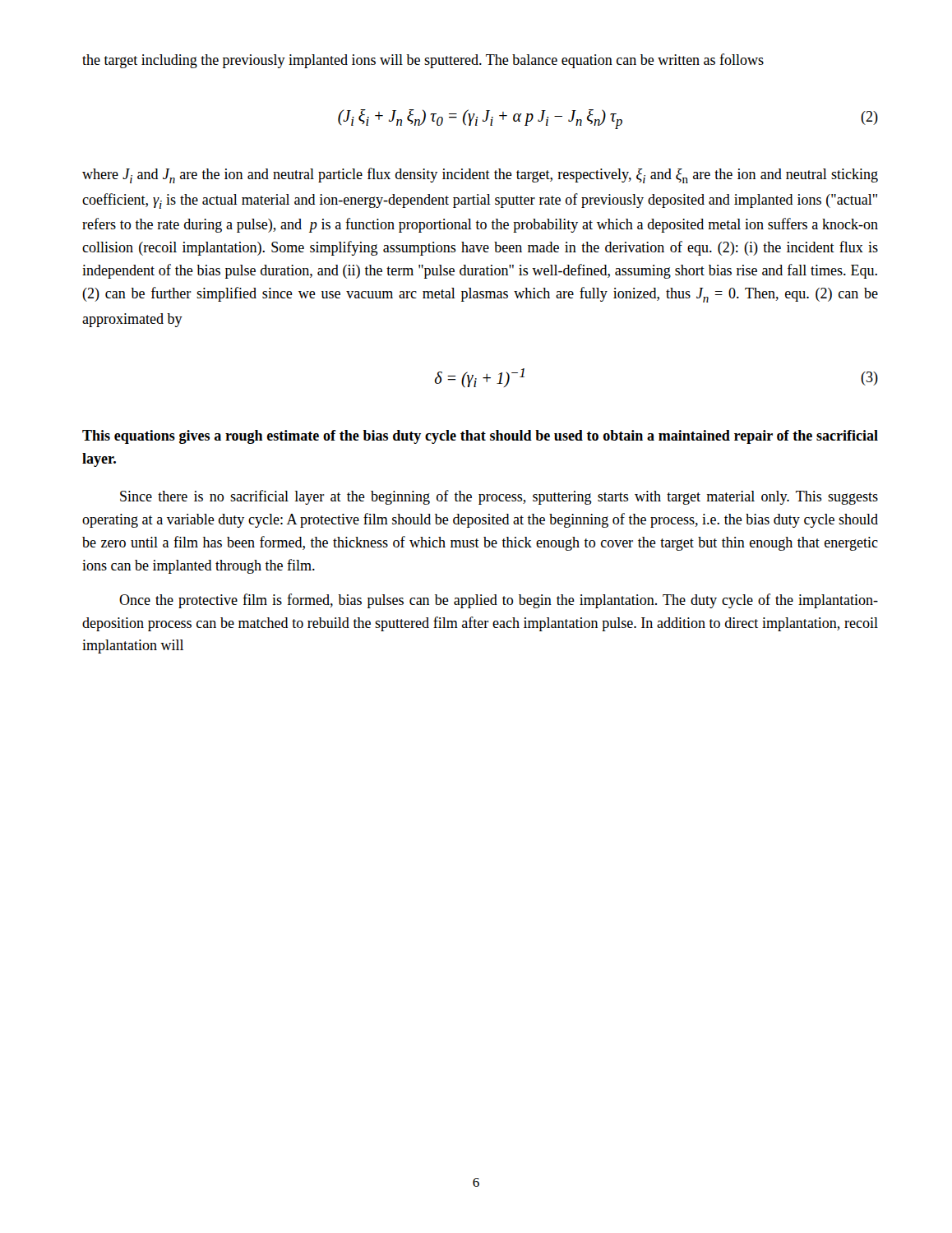Find the formula with the text "δ = (γi"
The image size is (952, 1233).
pyautogui.click(x=486, y=378)
